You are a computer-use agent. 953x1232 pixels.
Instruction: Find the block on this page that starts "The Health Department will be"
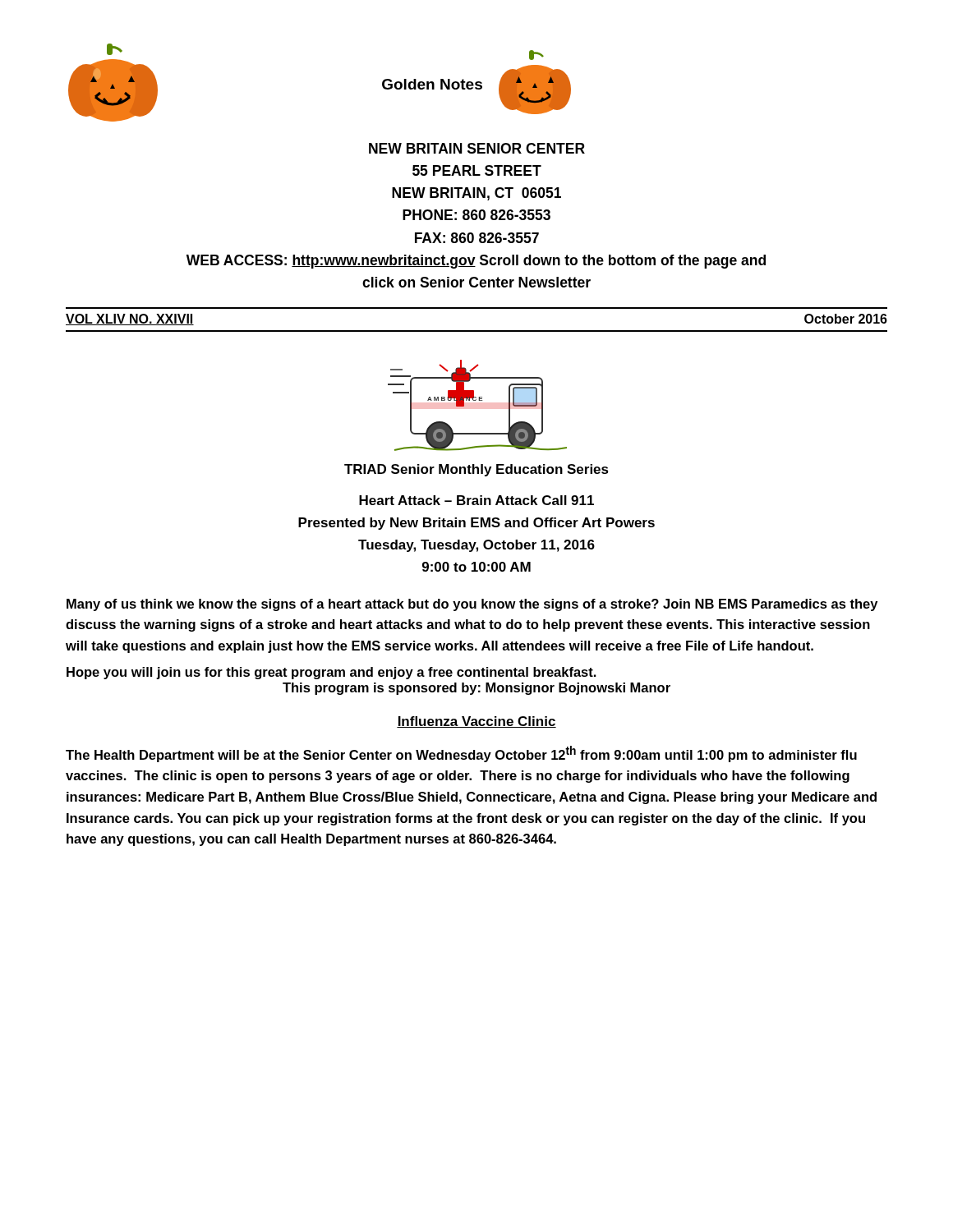pyautogui.click(x=472, y=795)
